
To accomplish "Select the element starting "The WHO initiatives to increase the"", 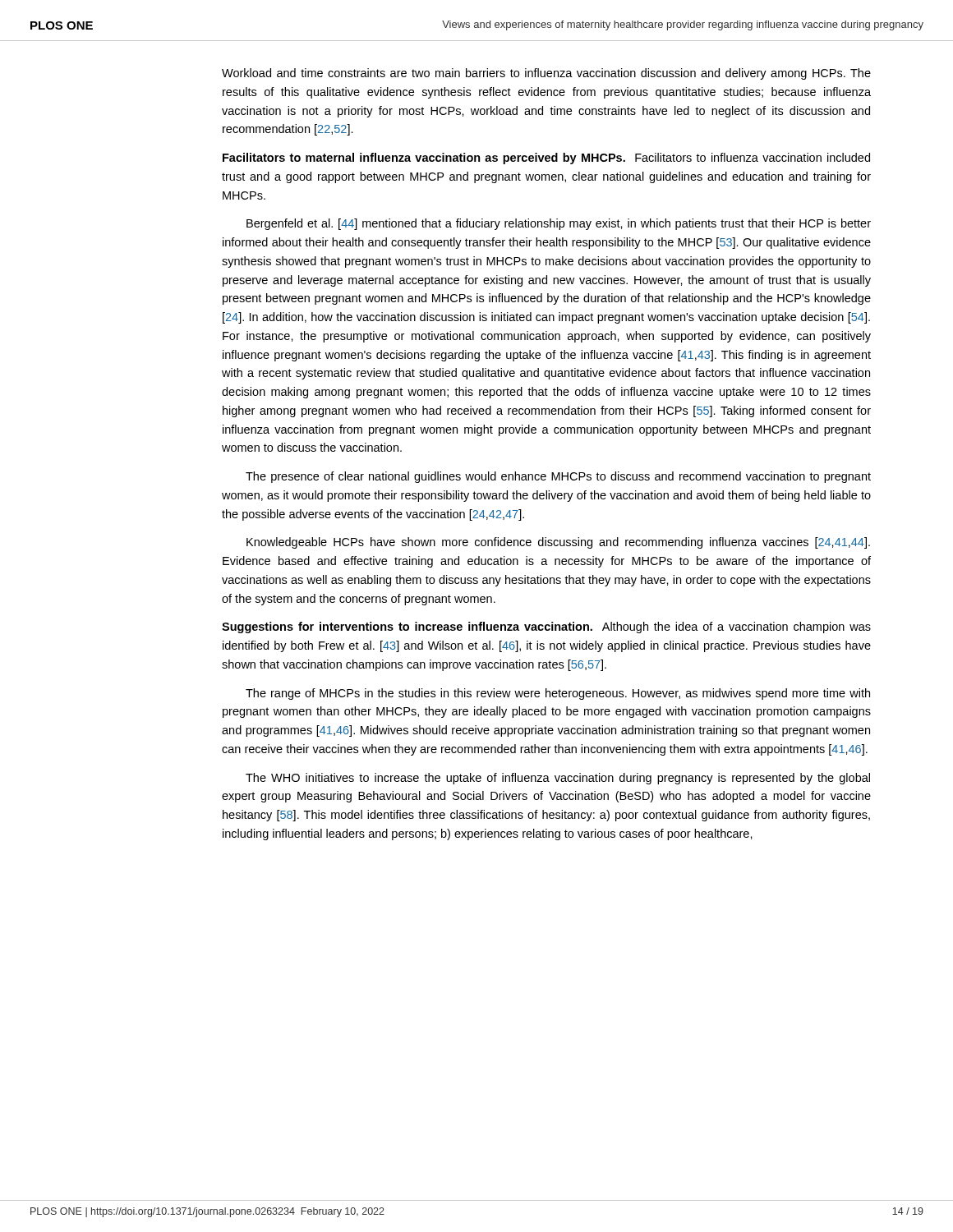I will tap(546, 806).
